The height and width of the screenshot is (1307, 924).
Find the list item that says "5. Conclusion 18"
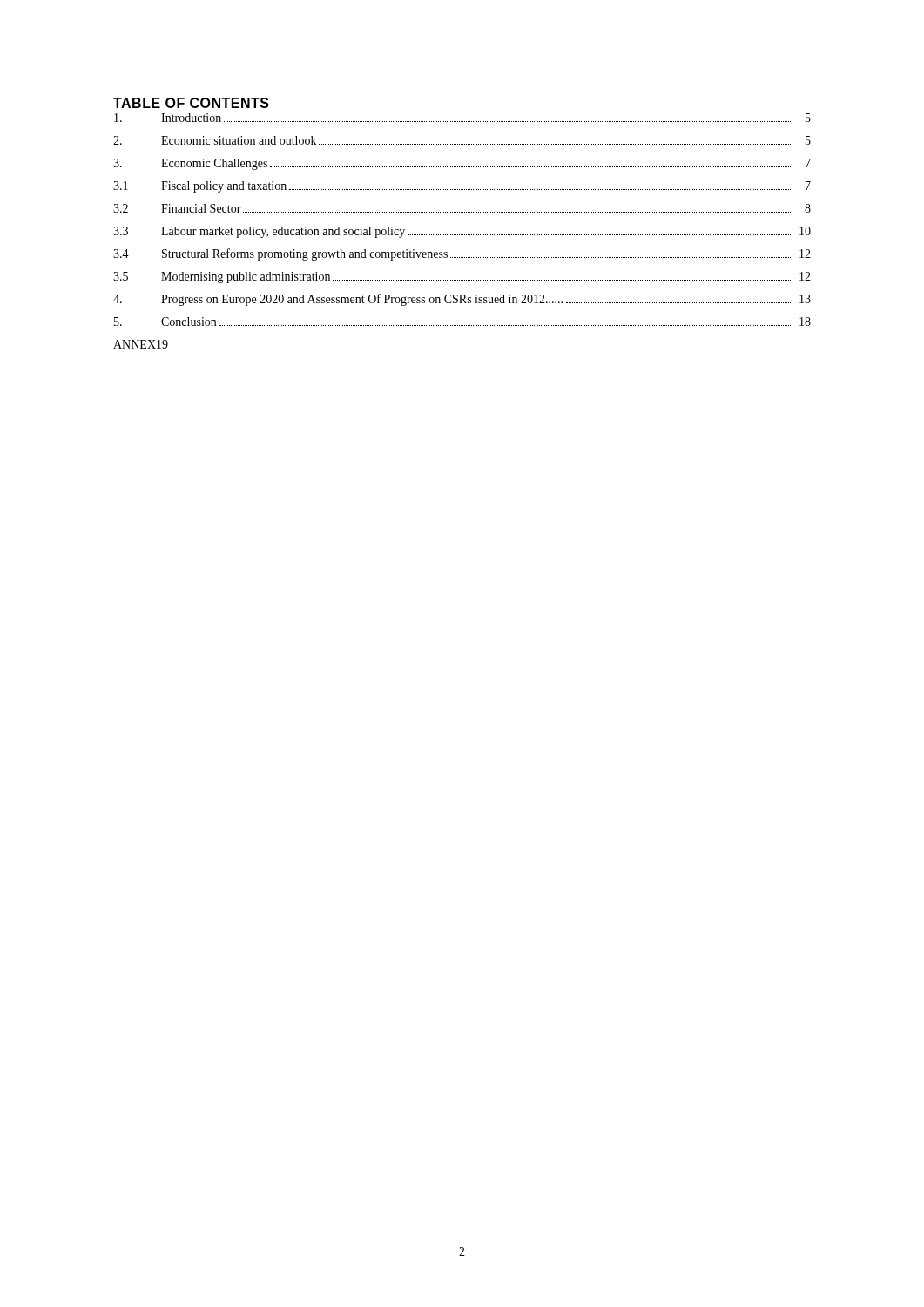462,322
